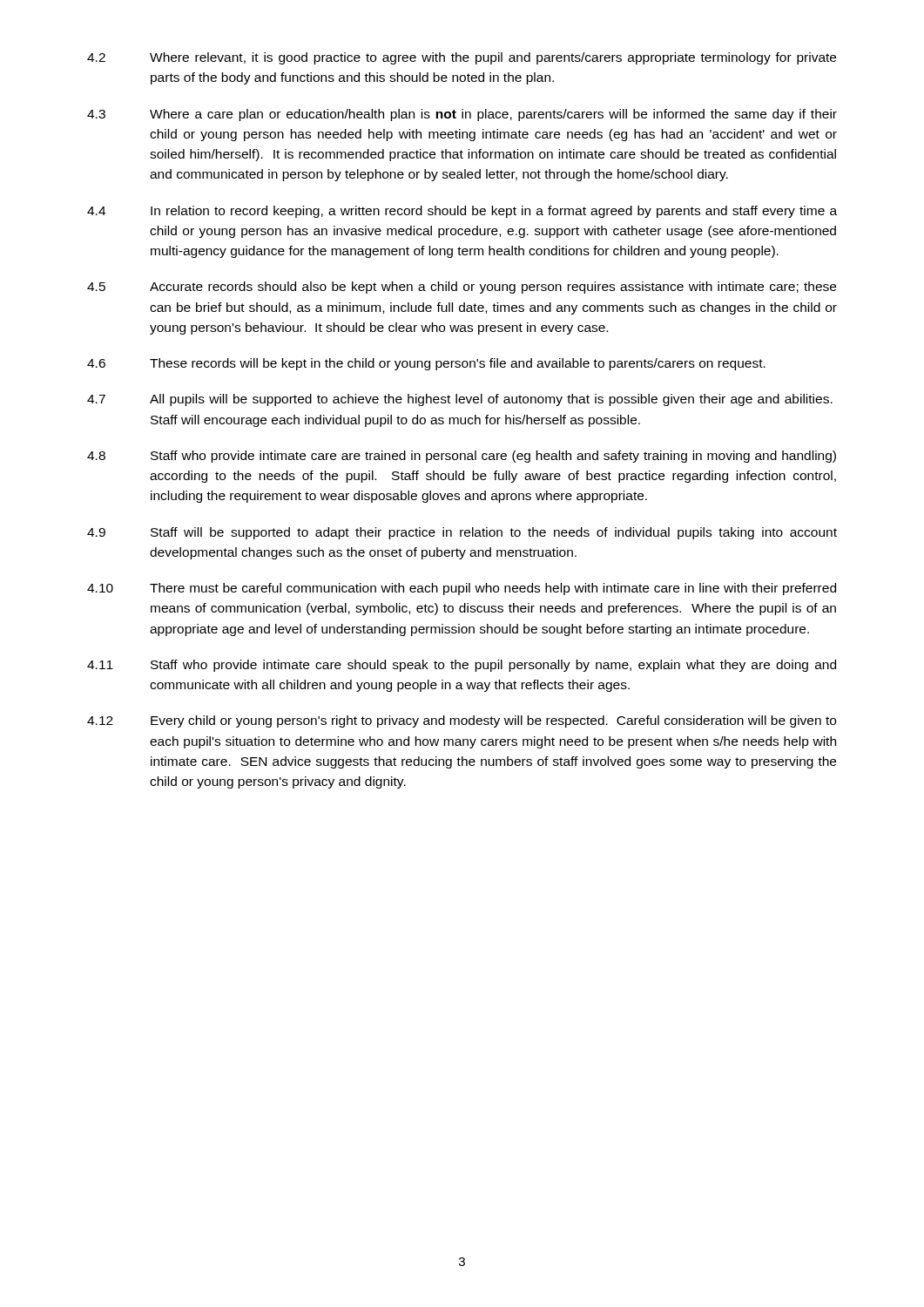Locate the block starting "4.3 Where a care plan or education/health"
This screenshot has height=1307, width=924.
pyautogui.click(x=462, y=144)
